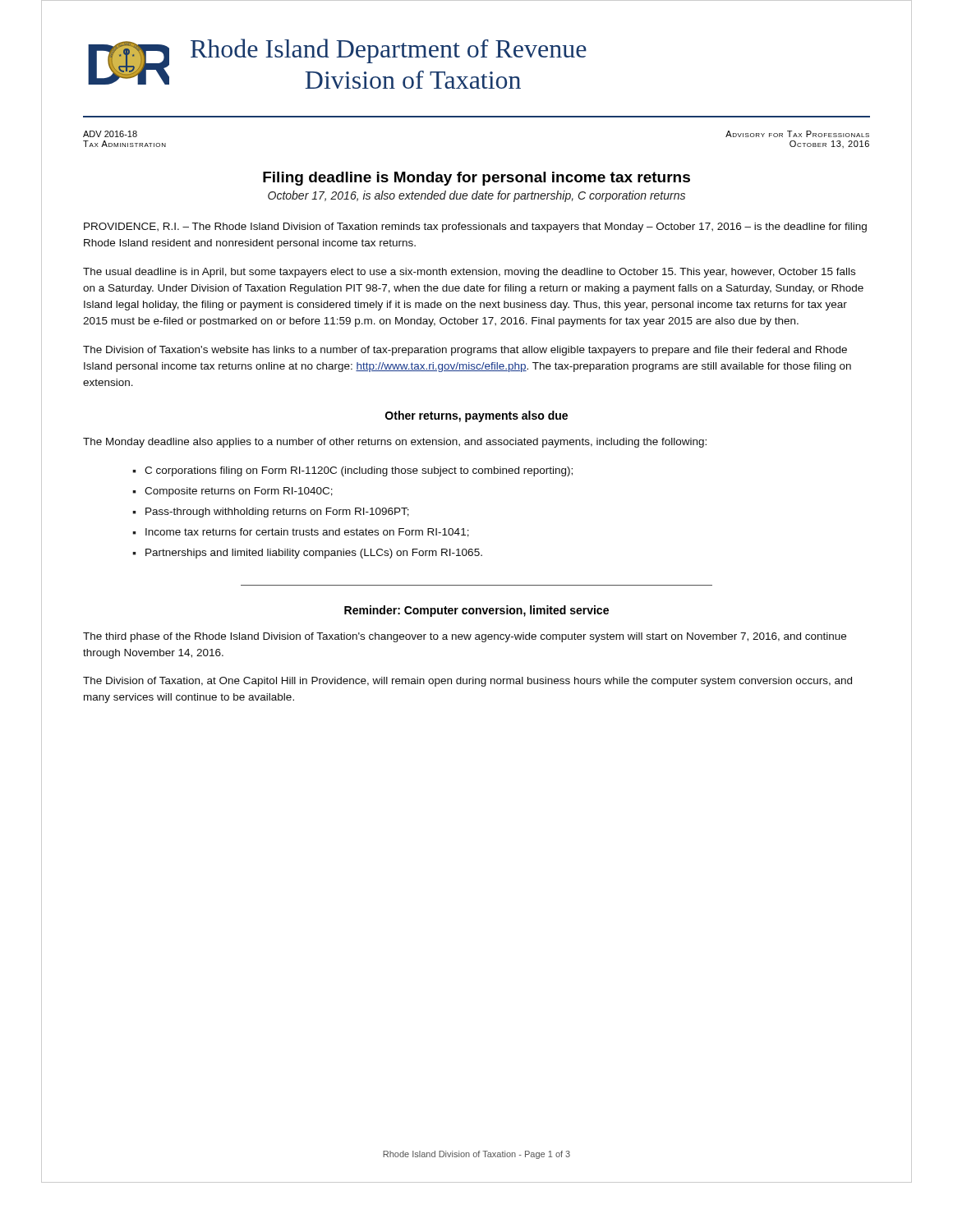The image size is (953, 1232).
Task: Find the block on this page that starts "▪ Pass-through withholding returns on"
Action: pyautogui.click(x=271, y=512)
